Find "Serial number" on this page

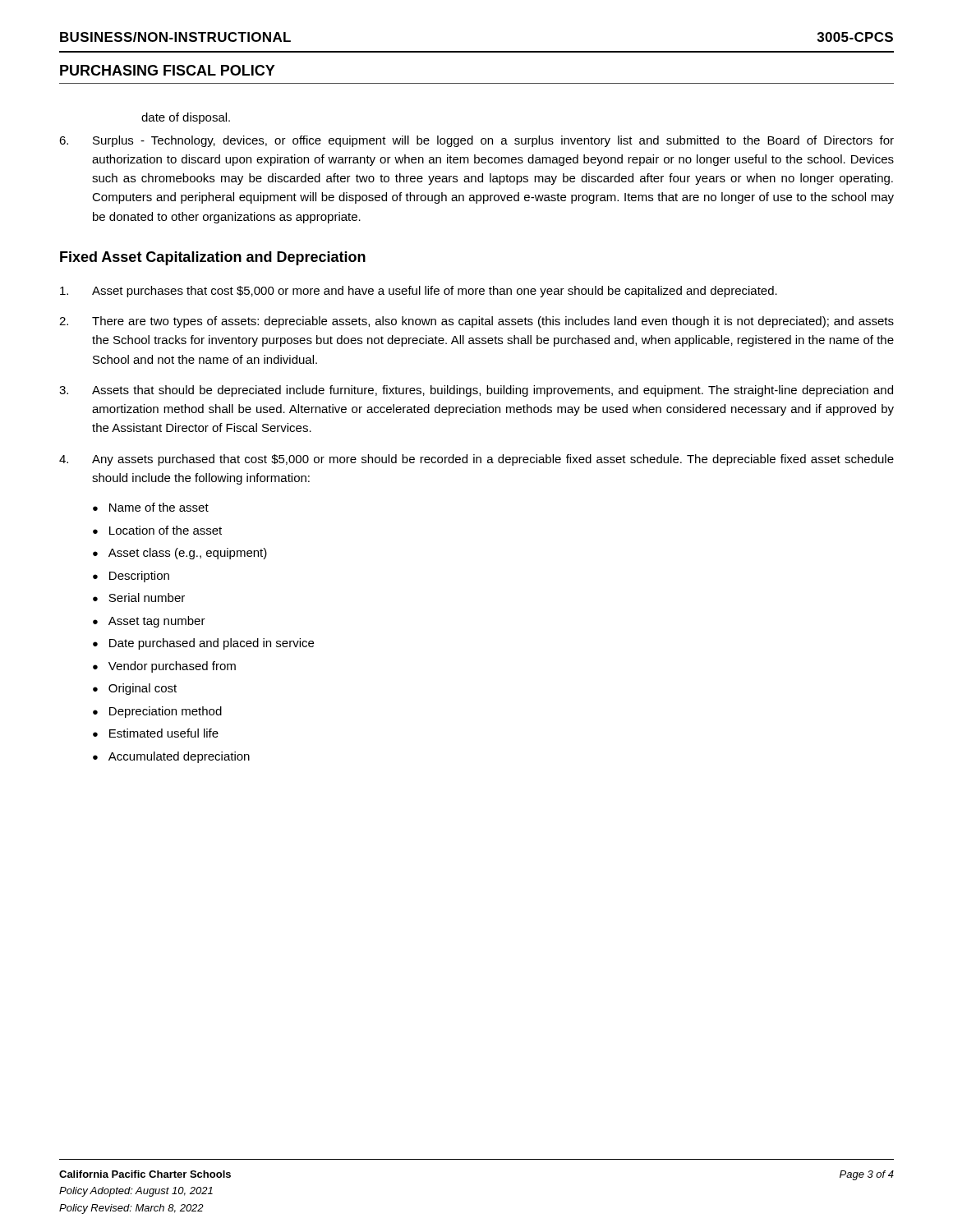pyautogui.click(x=147, y=598)
